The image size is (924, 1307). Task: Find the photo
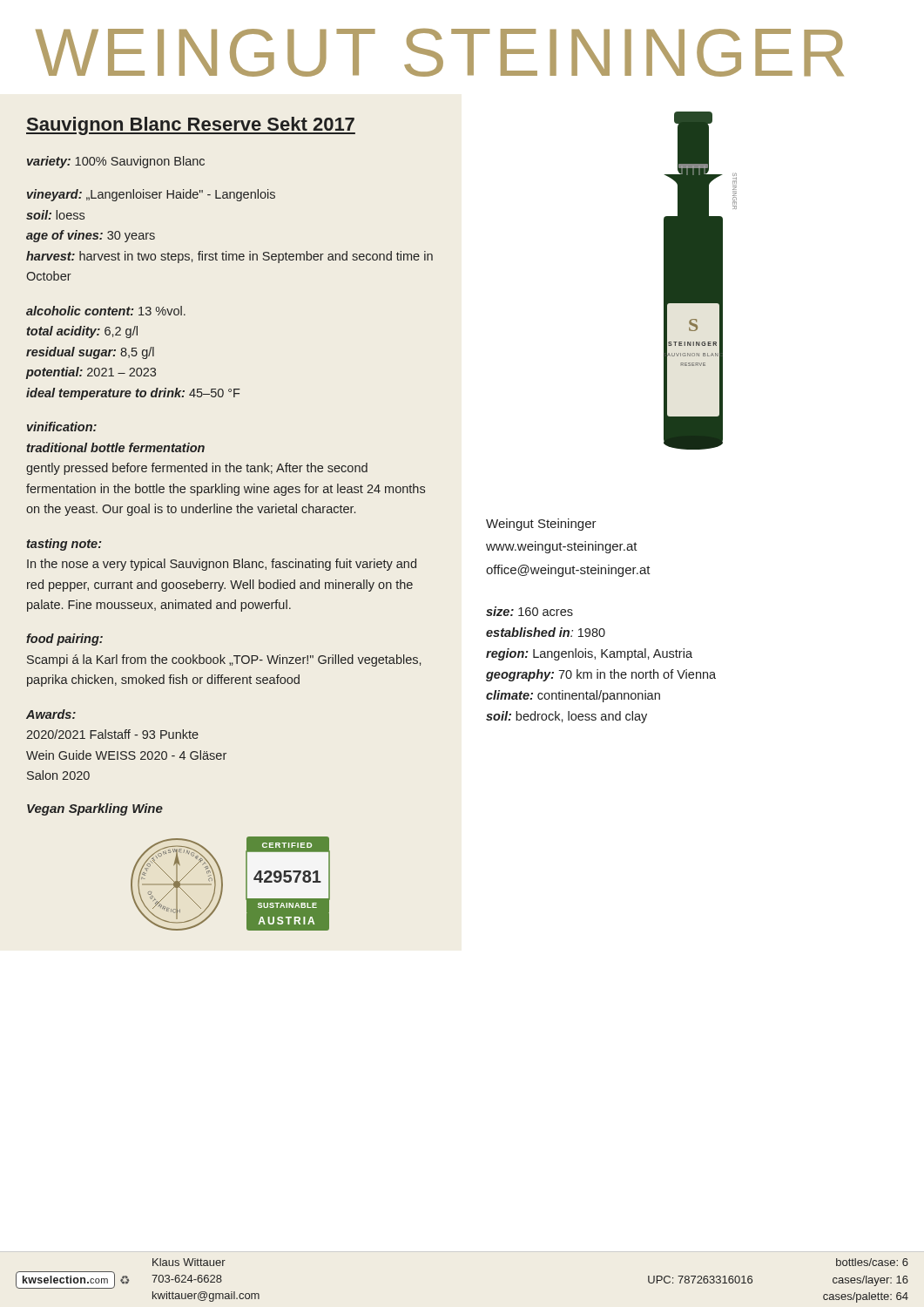click(693, 299)
